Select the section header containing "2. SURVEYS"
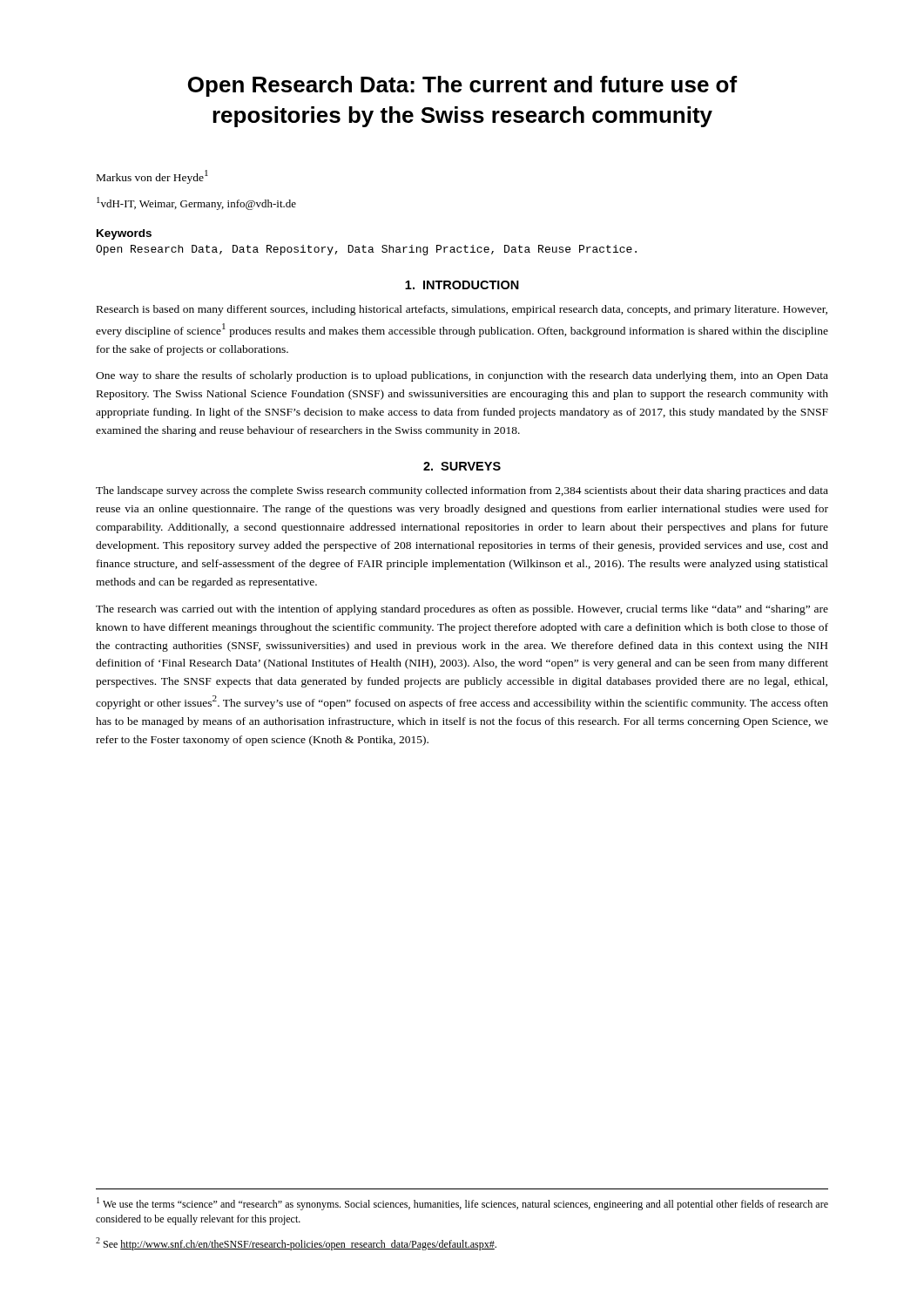Image resolution: width=924 pixels, height=1307 pixels. pyautogui.click(x=462, y=466)
